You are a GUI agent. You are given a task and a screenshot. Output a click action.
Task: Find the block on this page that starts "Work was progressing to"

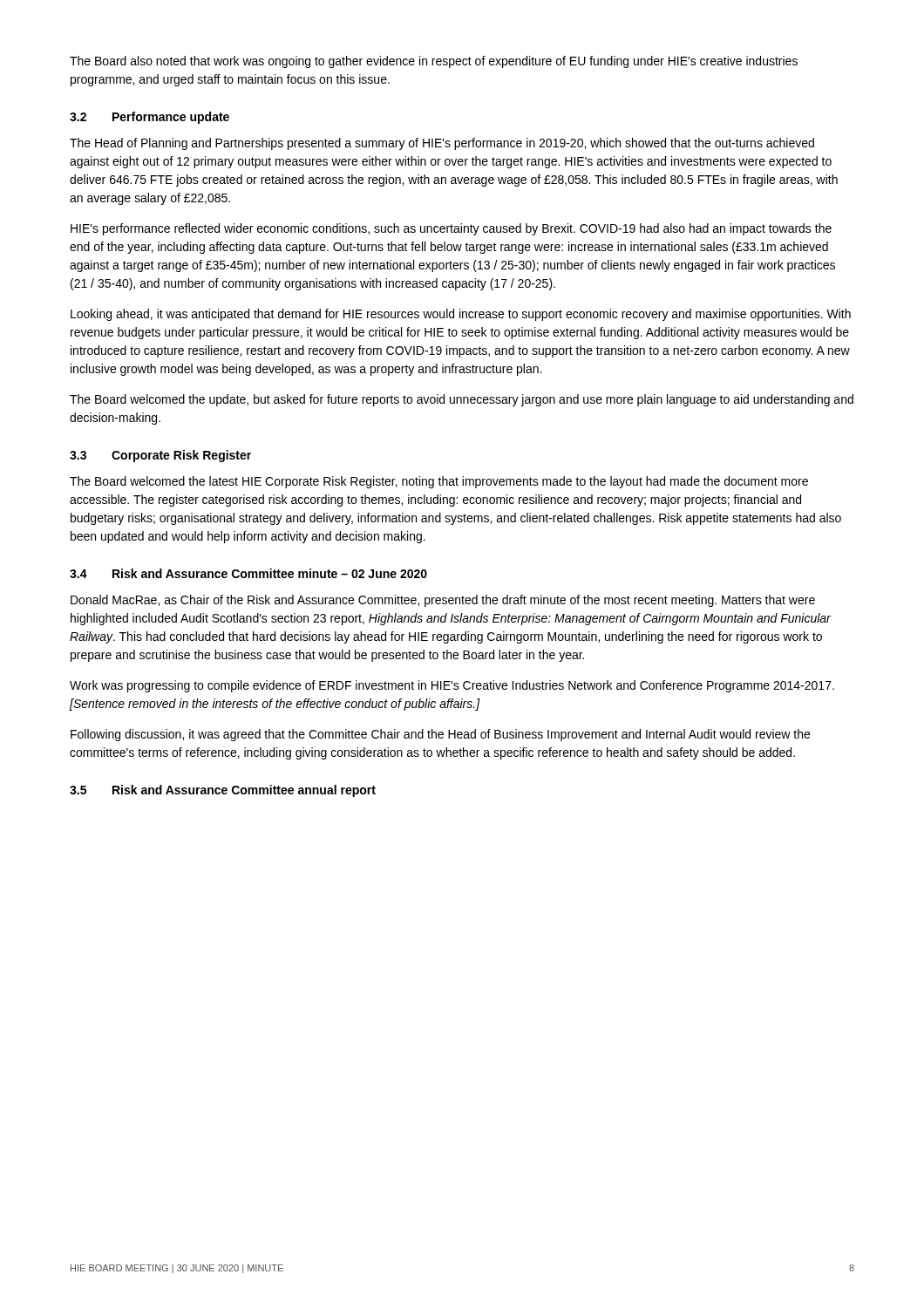(x=462, y=695)
